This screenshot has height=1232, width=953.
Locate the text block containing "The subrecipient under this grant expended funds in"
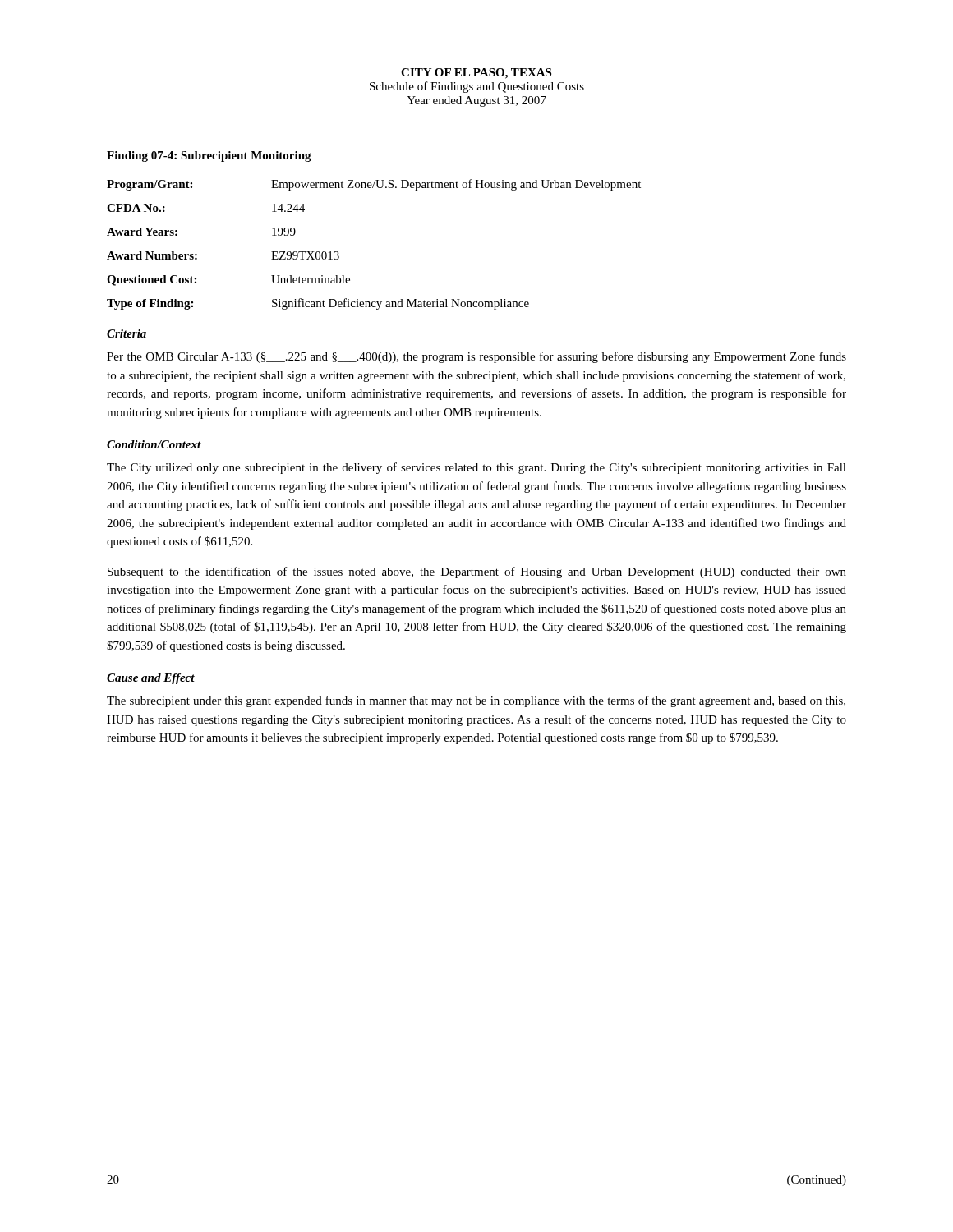(476, 719)
